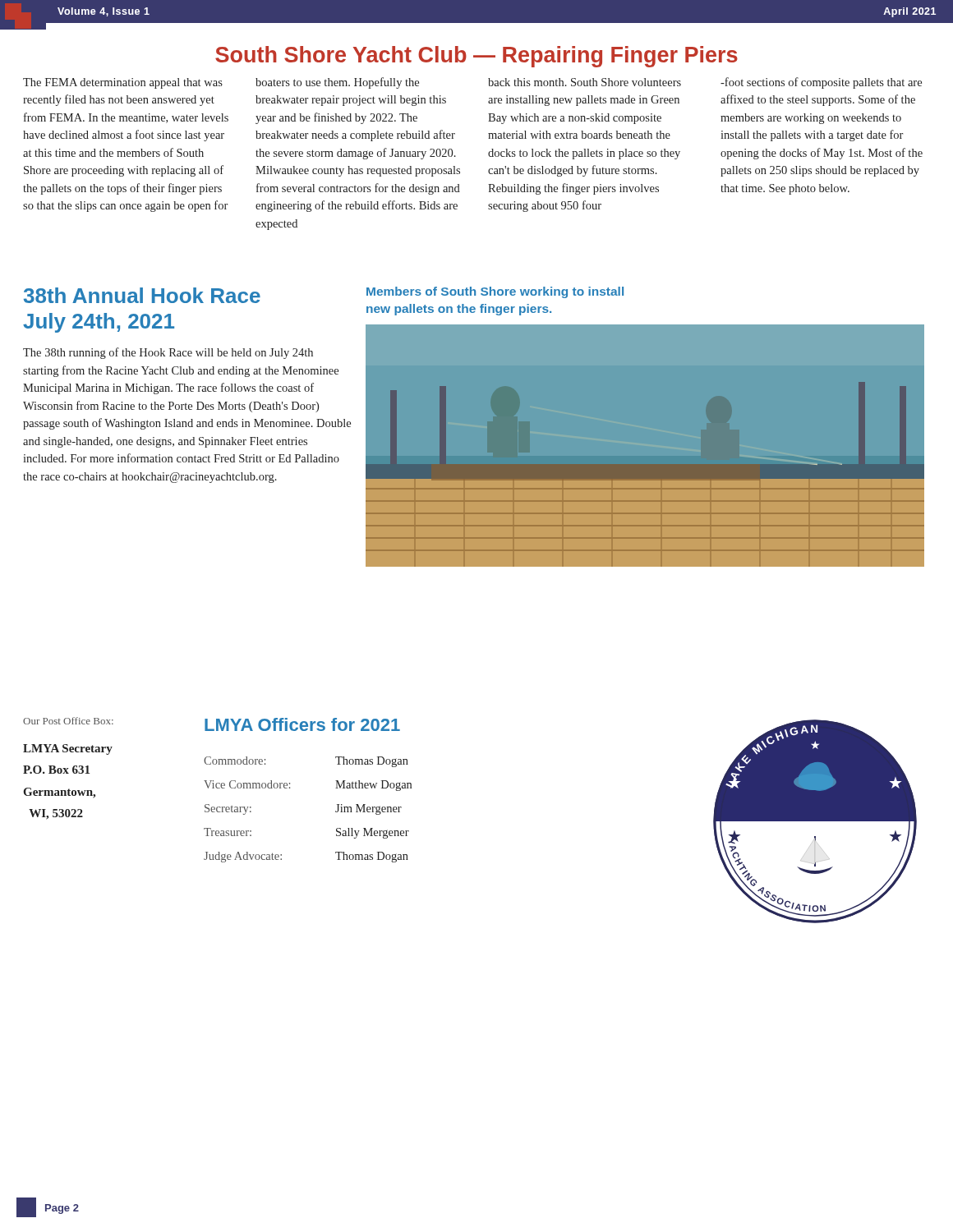
Task: Locate the passage starting "back this month."
Action: [585, 144]
